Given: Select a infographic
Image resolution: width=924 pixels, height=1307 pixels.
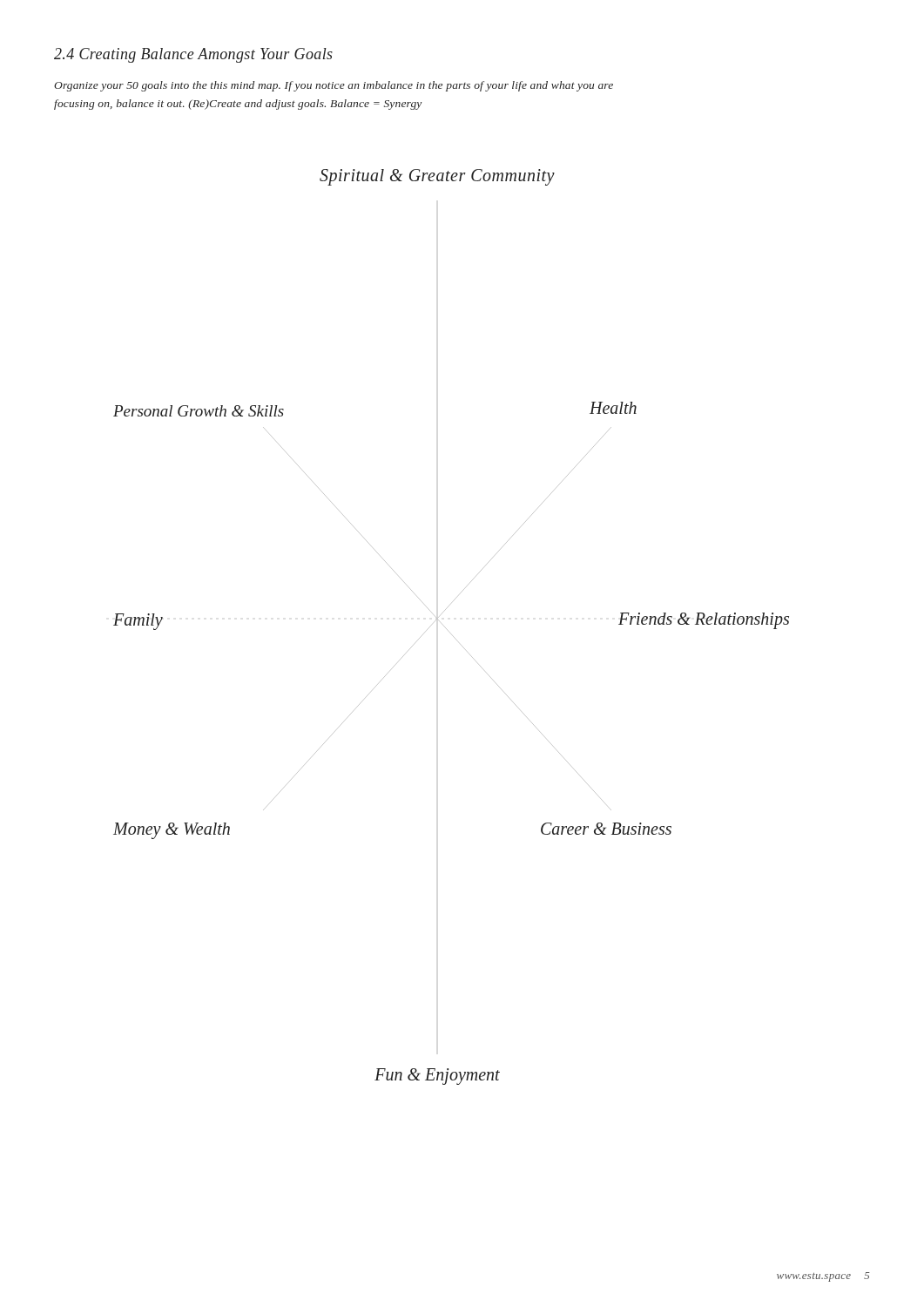Looking at the screenshot, I should point(462,684).
